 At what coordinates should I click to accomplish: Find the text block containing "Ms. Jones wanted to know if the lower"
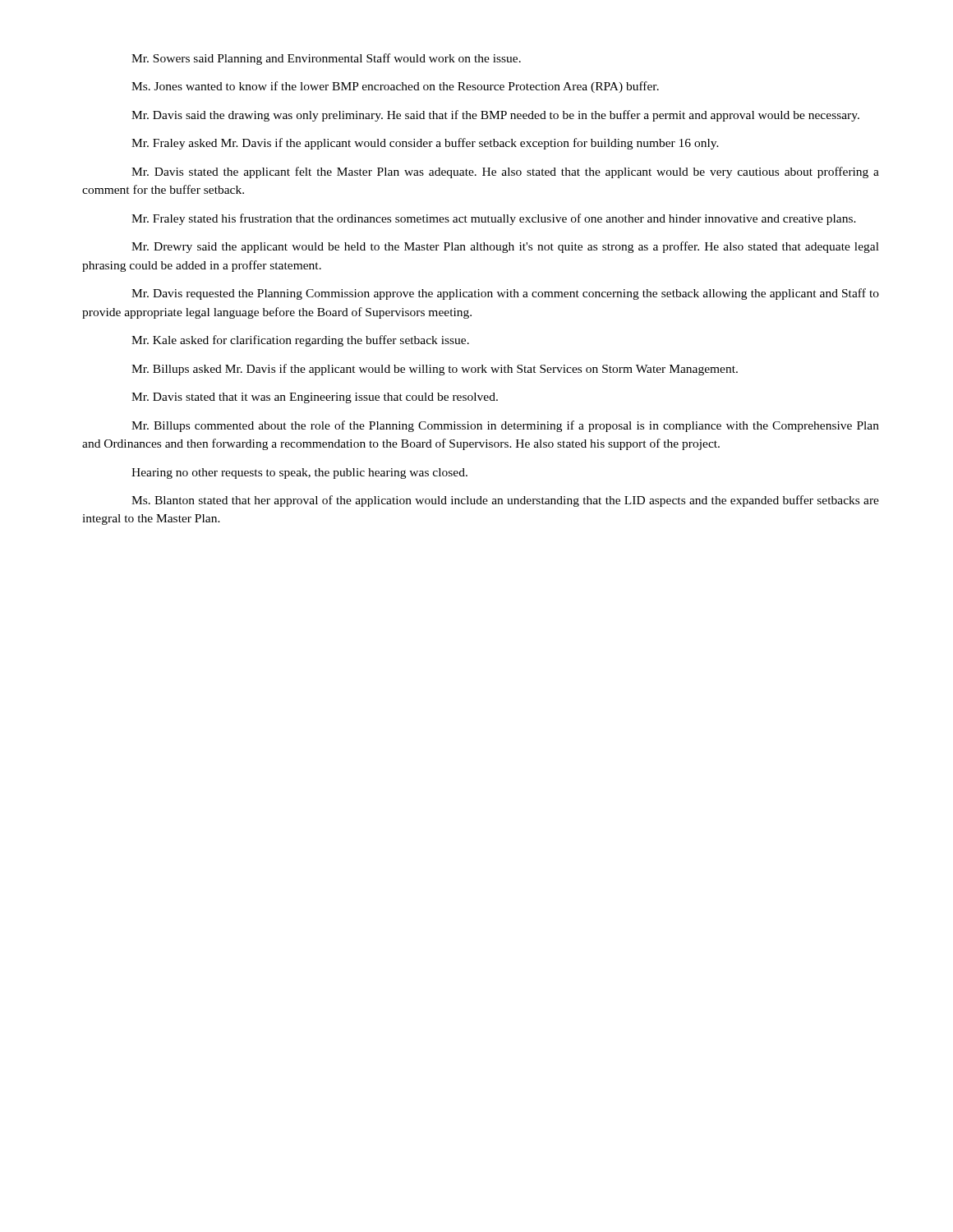point(395,86)
